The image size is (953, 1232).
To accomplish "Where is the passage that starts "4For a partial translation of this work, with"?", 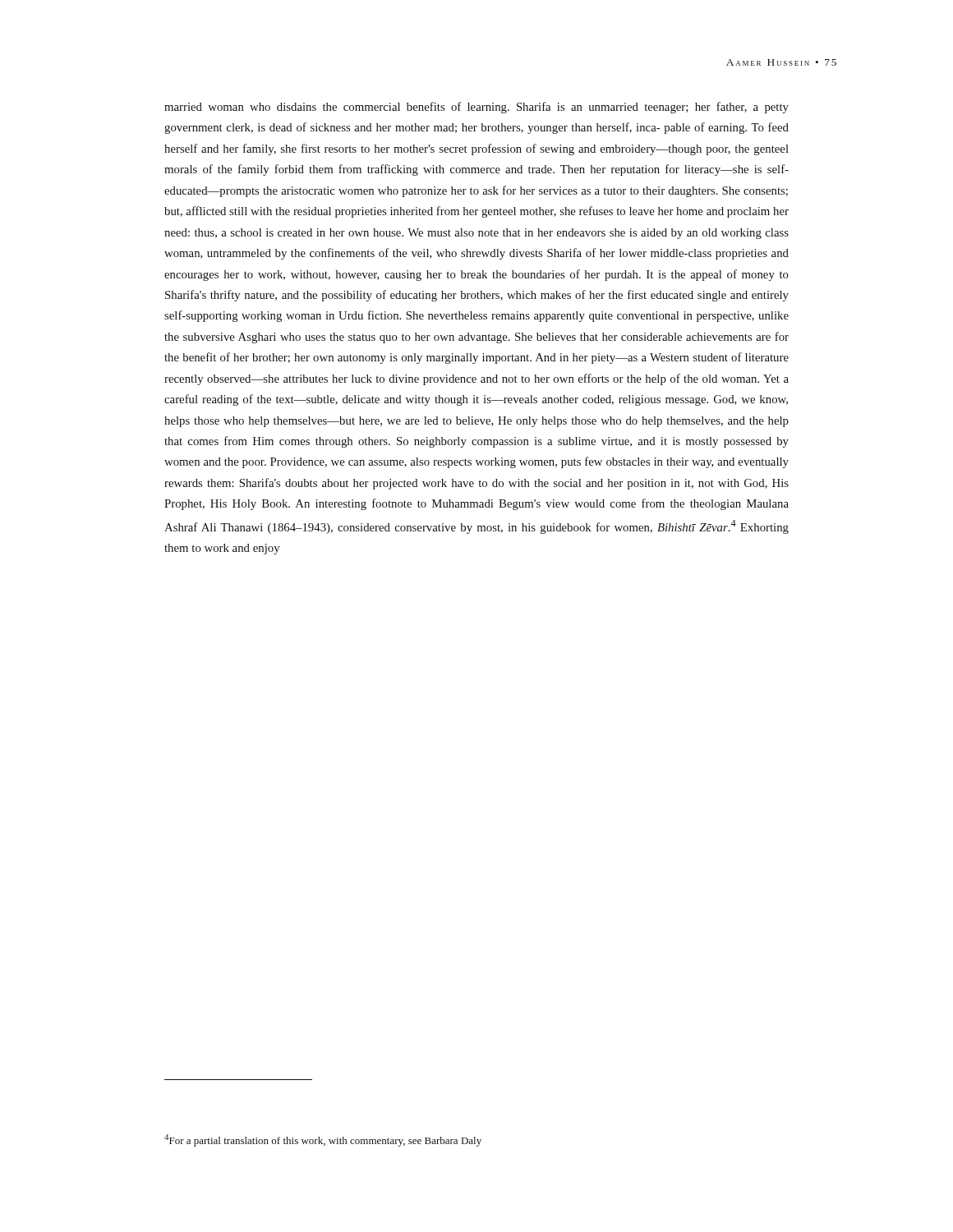I will click(x=323, y=1139).
